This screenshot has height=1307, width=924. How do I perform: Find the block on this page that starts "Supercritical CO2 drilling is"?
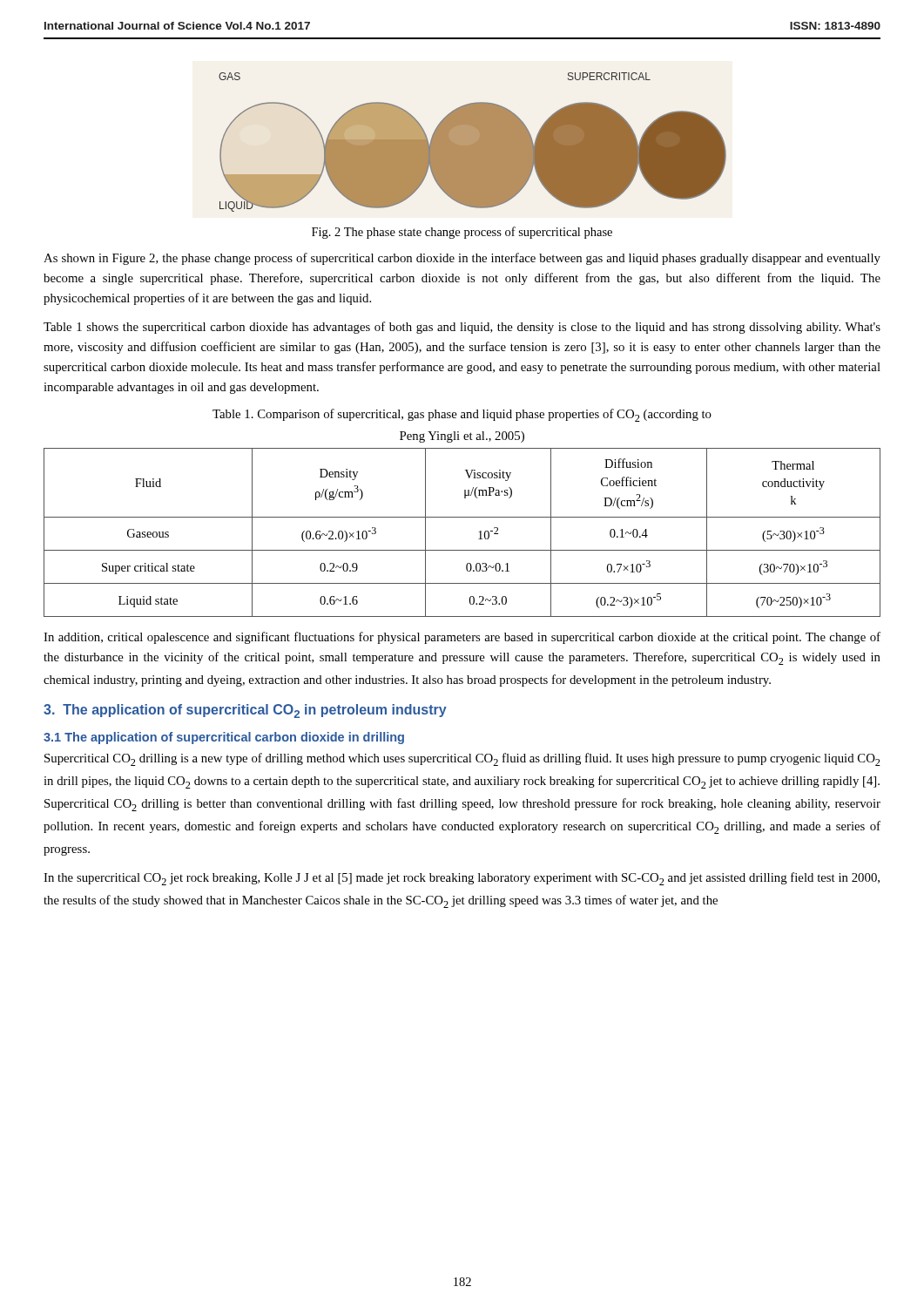pyautogui.click(x=462, y=803)
